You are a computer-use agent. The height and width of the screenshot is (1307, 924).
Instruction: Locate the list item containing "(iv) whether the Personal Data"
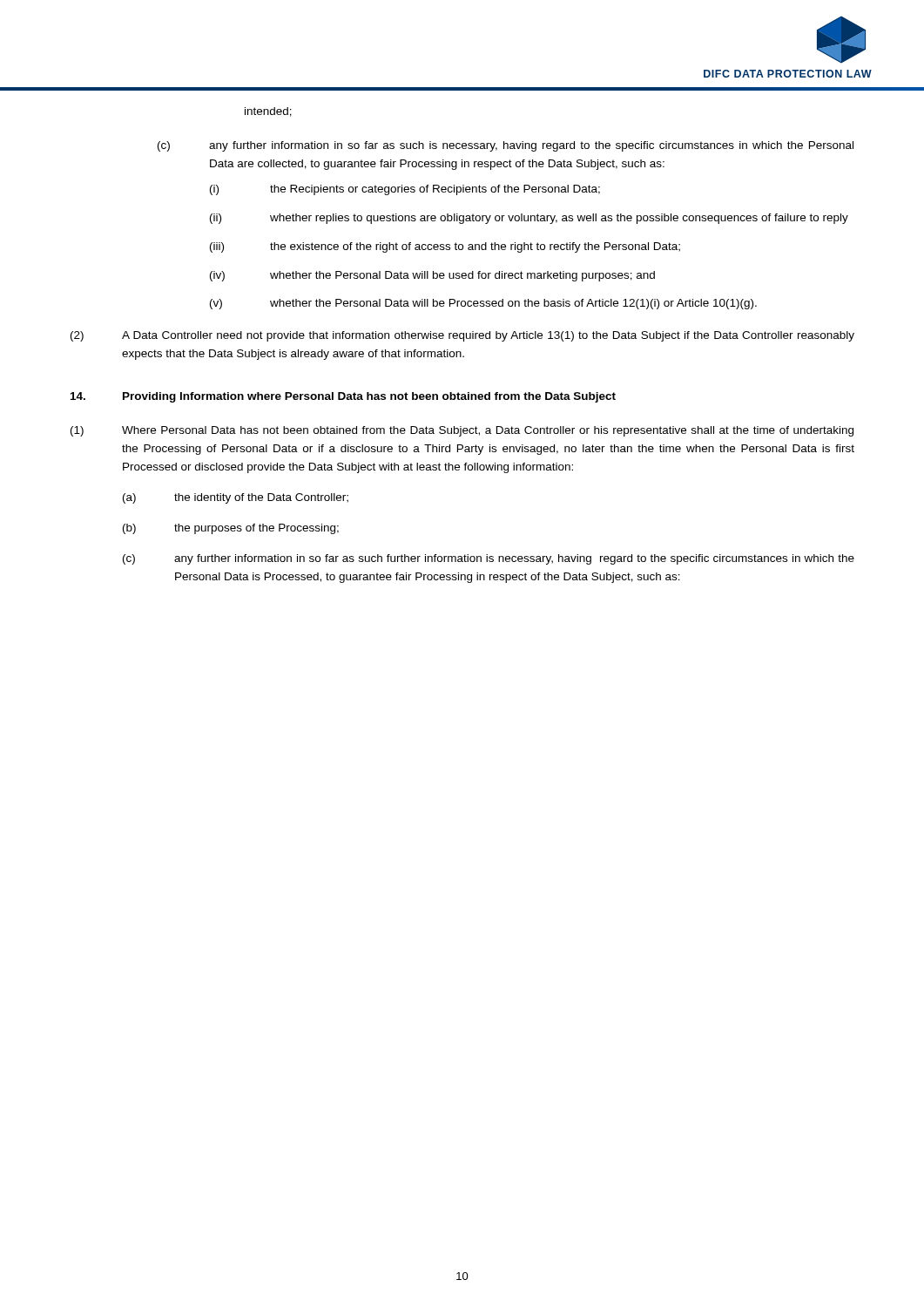532,275
